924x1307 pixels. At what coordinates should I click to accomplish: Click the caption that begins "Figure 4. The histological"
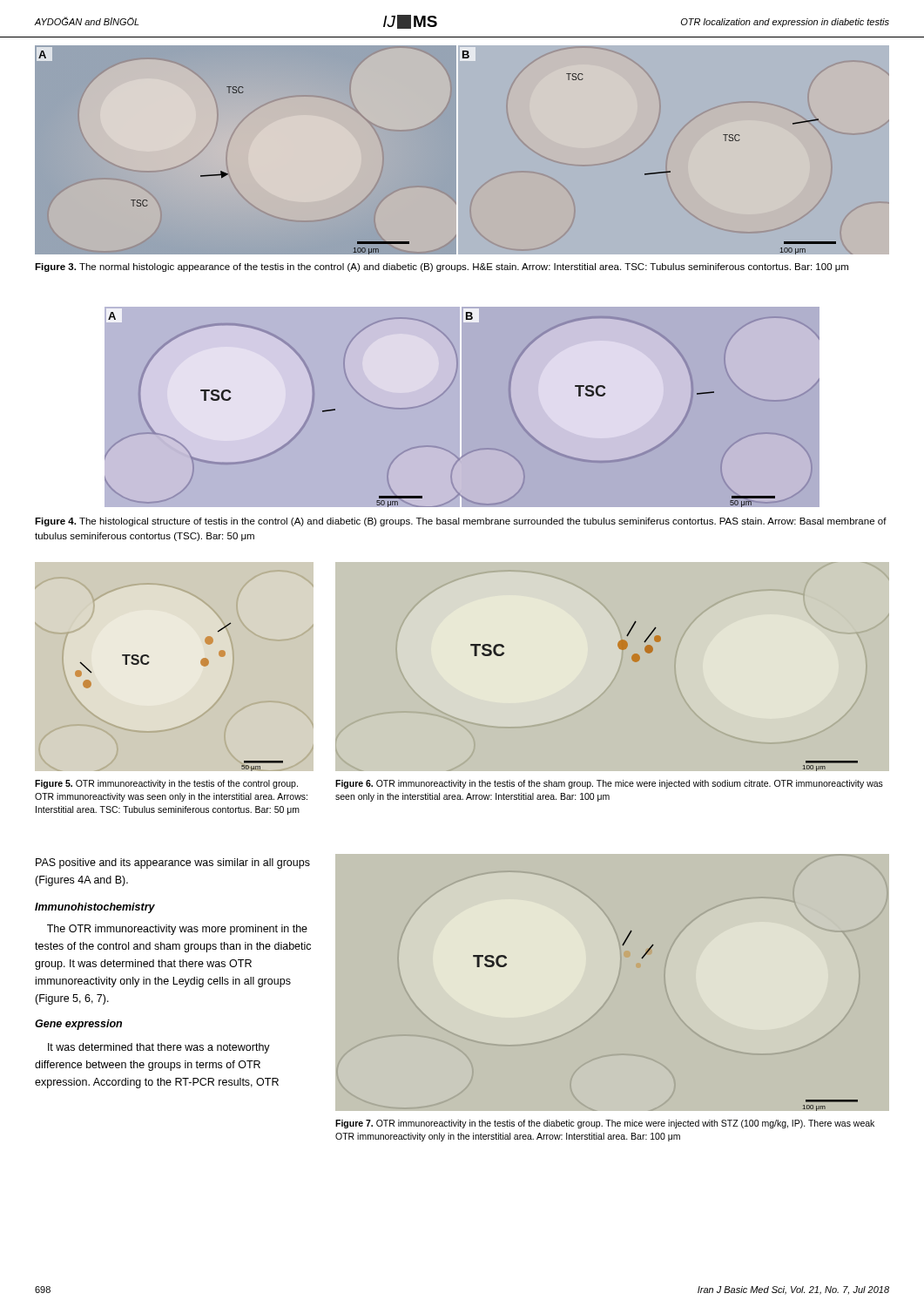(460, 529)
